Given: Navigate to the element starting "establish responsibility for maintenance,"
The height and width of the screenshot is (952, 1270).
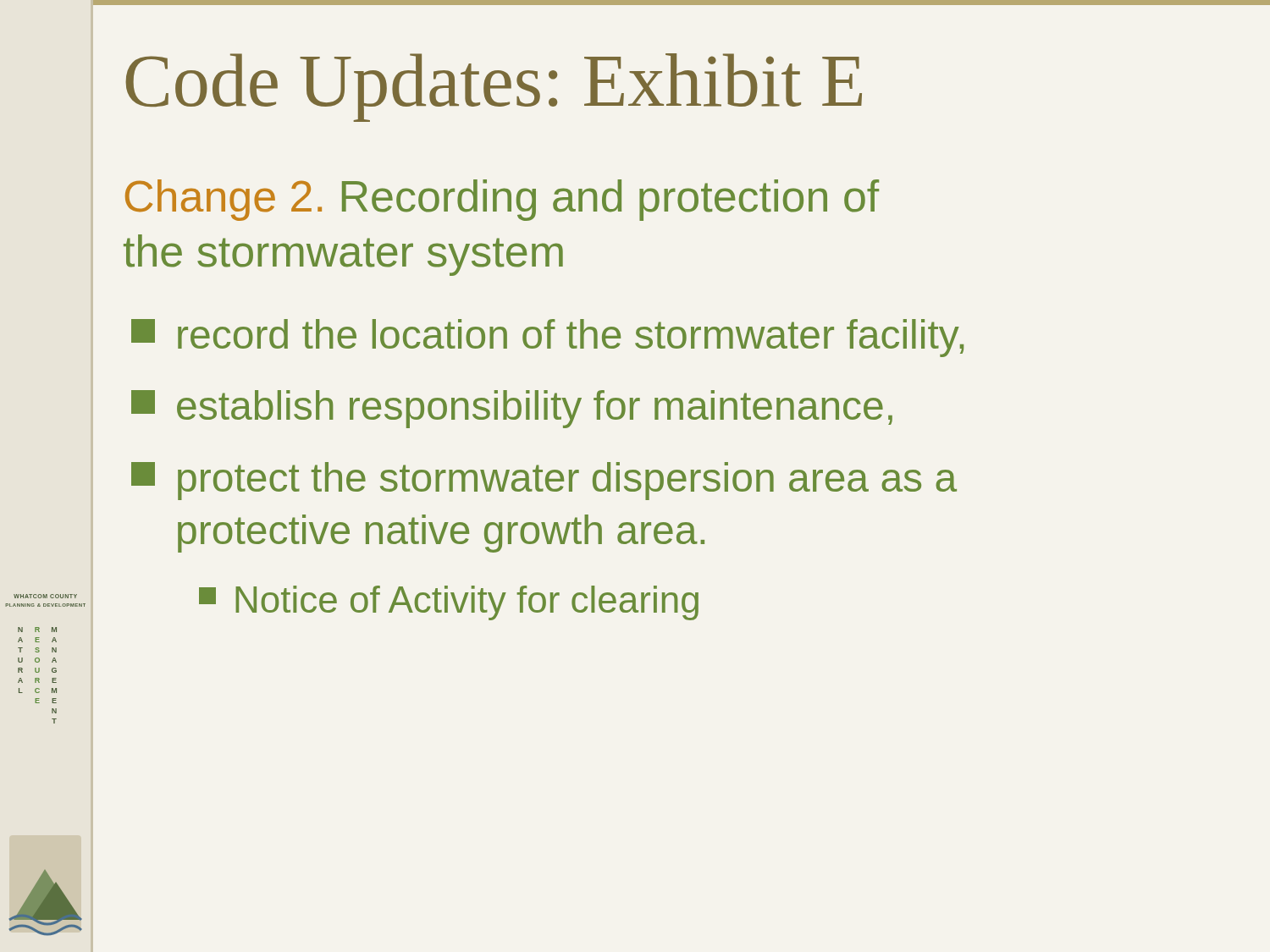Looking at the screenshot, I should point(514,407).
